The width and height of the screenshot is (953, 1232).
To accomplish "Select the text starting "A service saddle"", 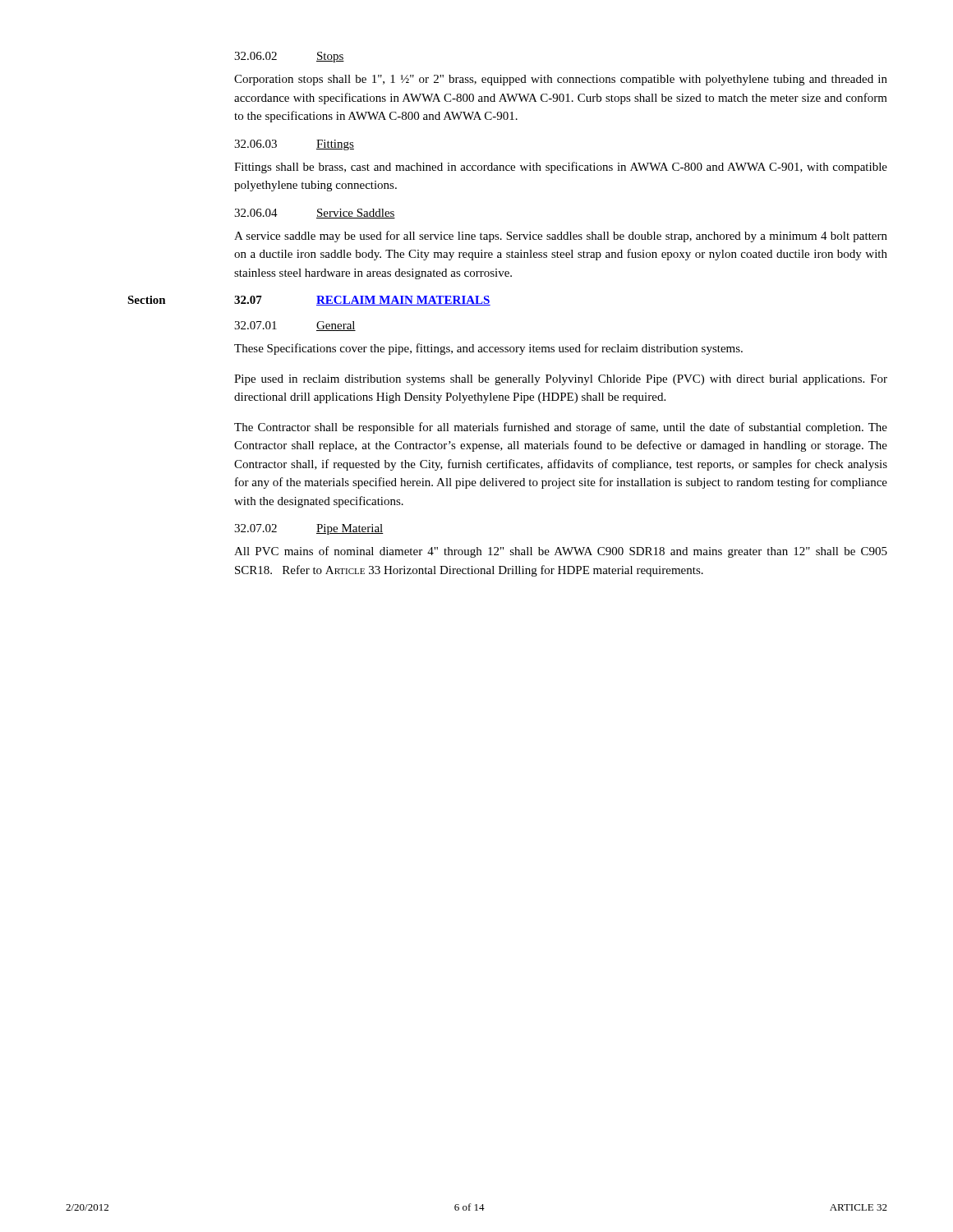I will tap(561, 254).
